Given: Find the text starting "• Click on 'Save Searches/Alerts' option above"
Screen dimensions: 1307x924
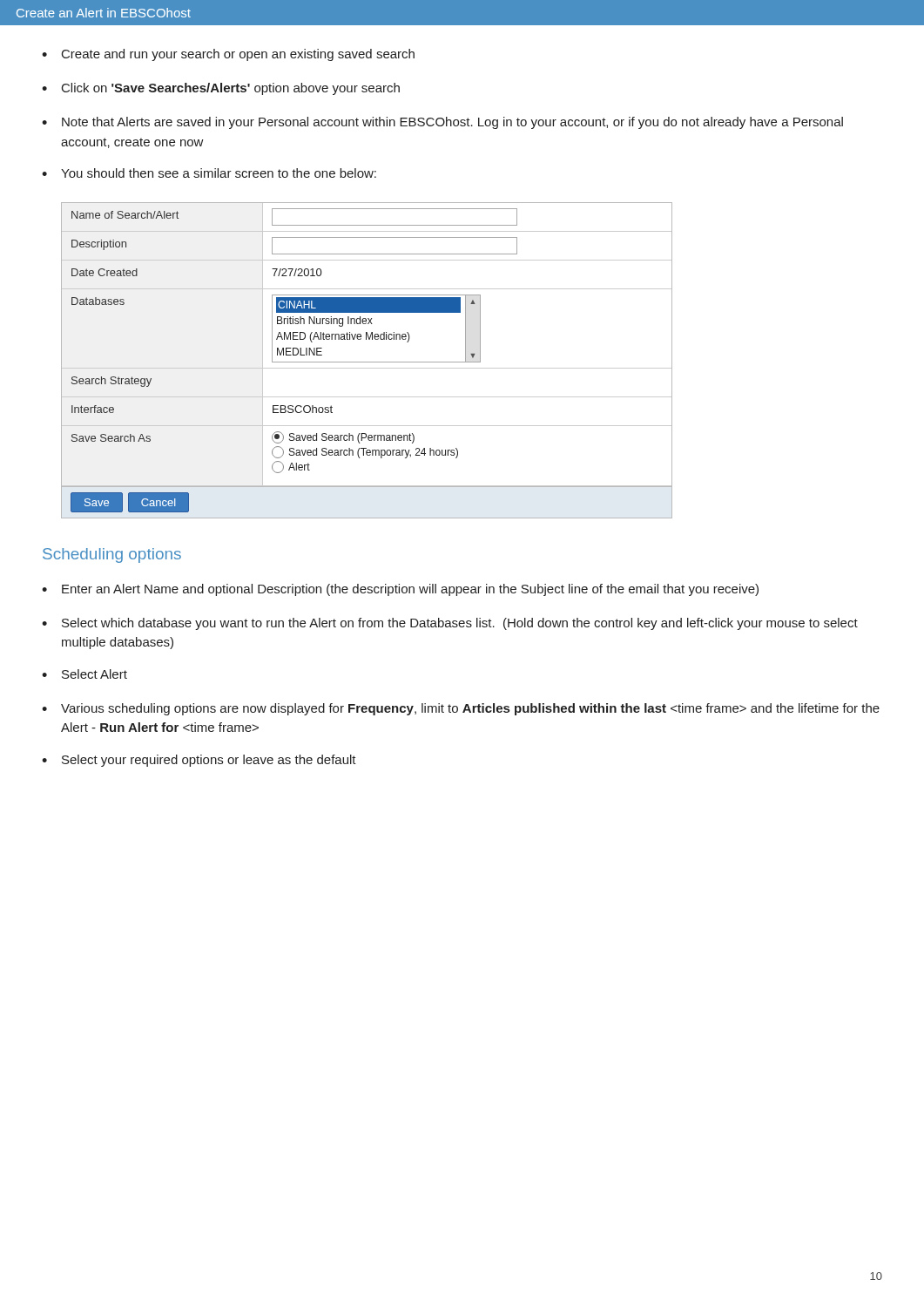Looking at the screenshot, I should pos(221,90).
